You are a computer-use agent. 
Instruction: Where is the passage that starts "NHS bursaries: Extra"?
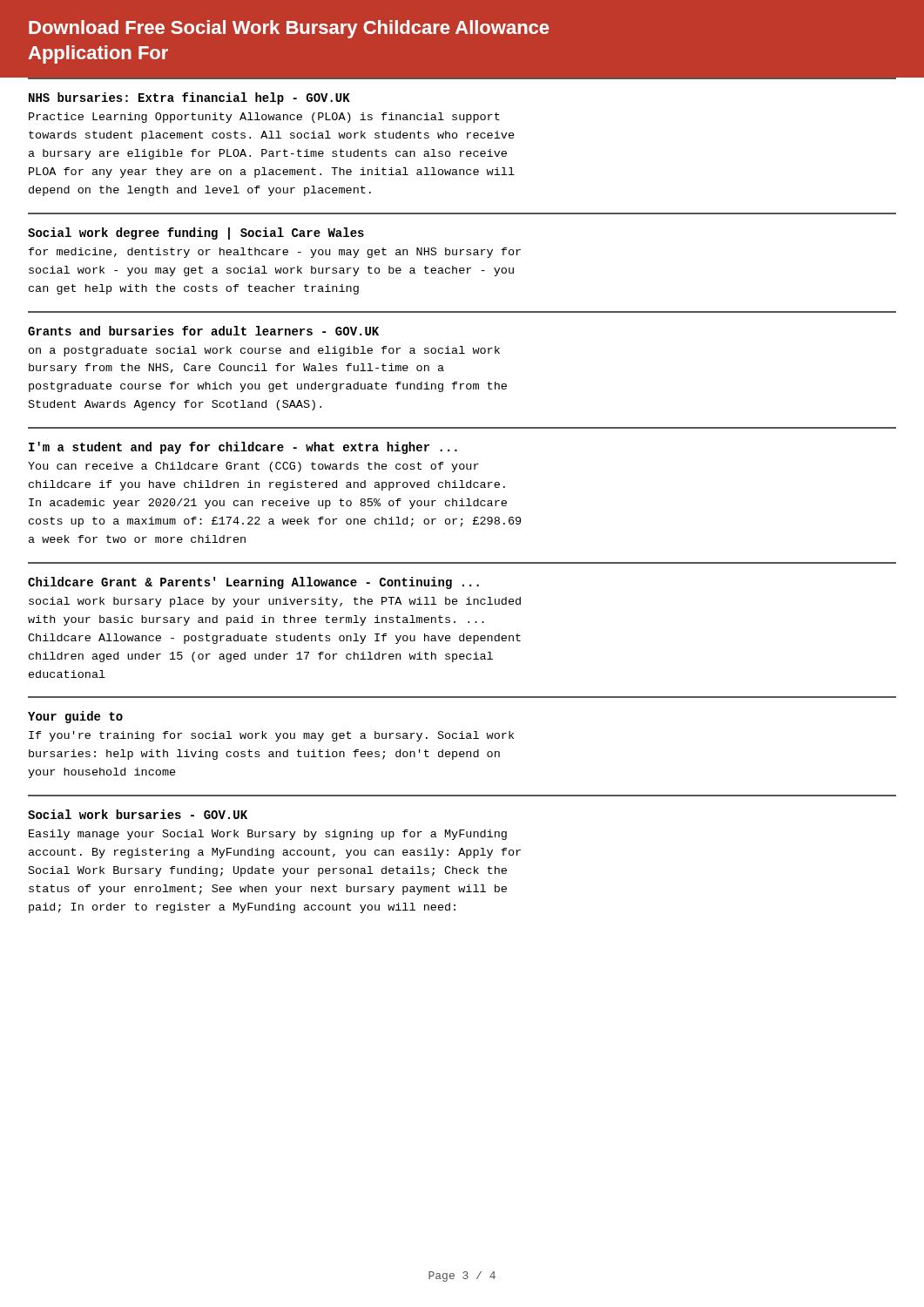click(462, 146)
